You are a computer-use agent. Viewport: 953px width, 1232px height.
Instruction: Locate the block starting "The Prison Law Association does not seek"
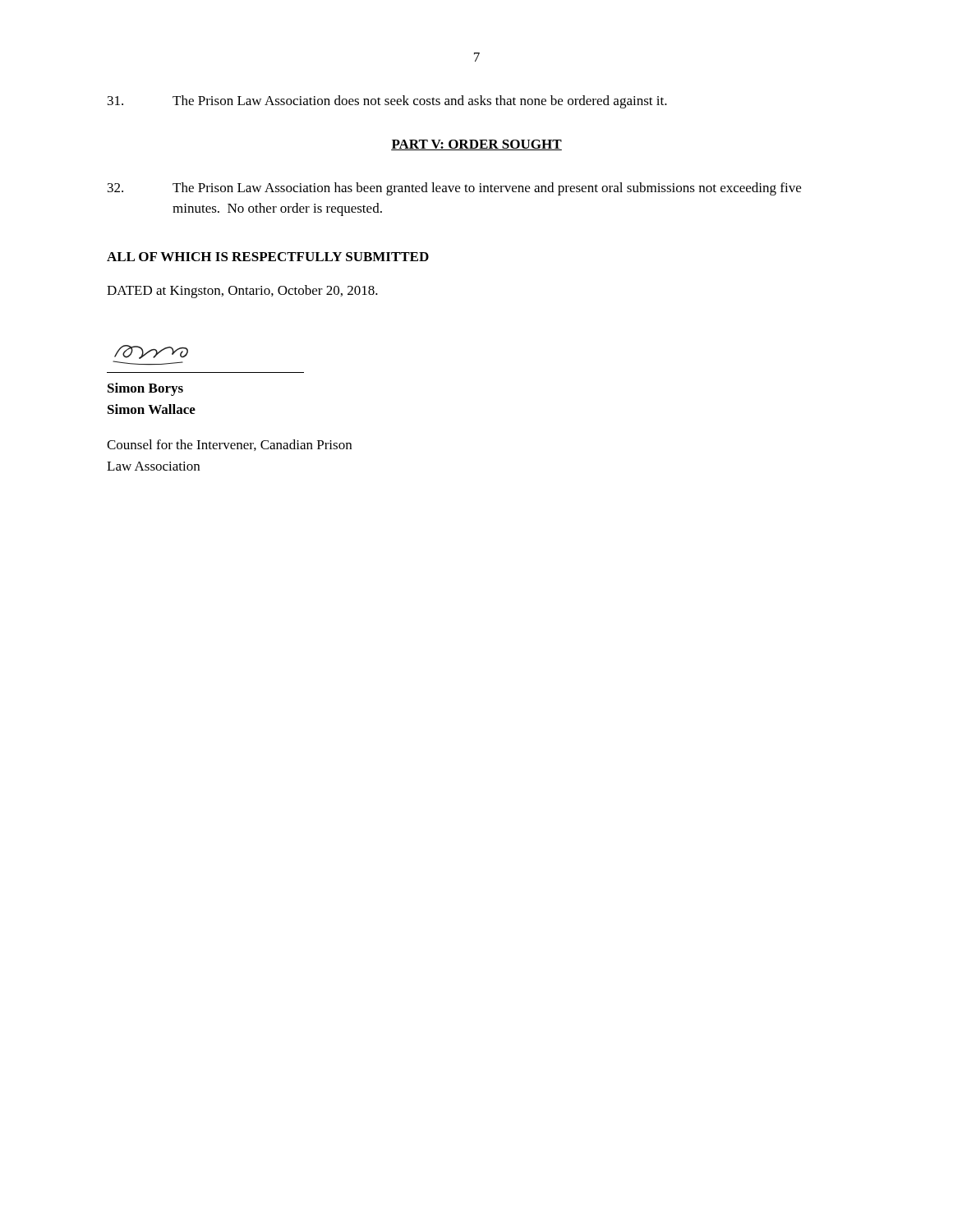pyautogui.click(x=476, y=101)
